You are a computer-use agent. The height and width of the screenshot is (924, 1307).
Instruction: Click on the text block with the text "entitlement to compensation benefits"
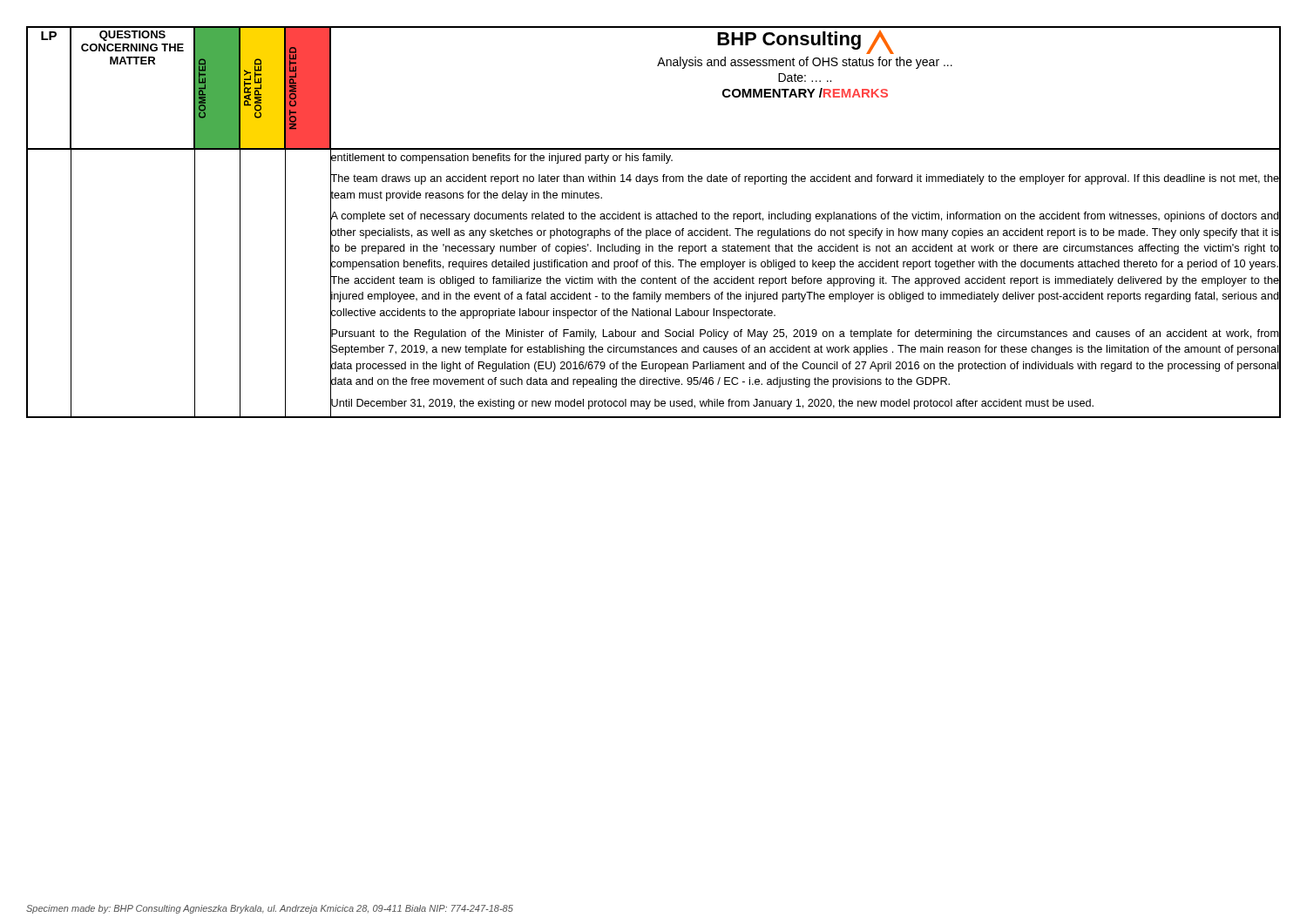point(805,280)
